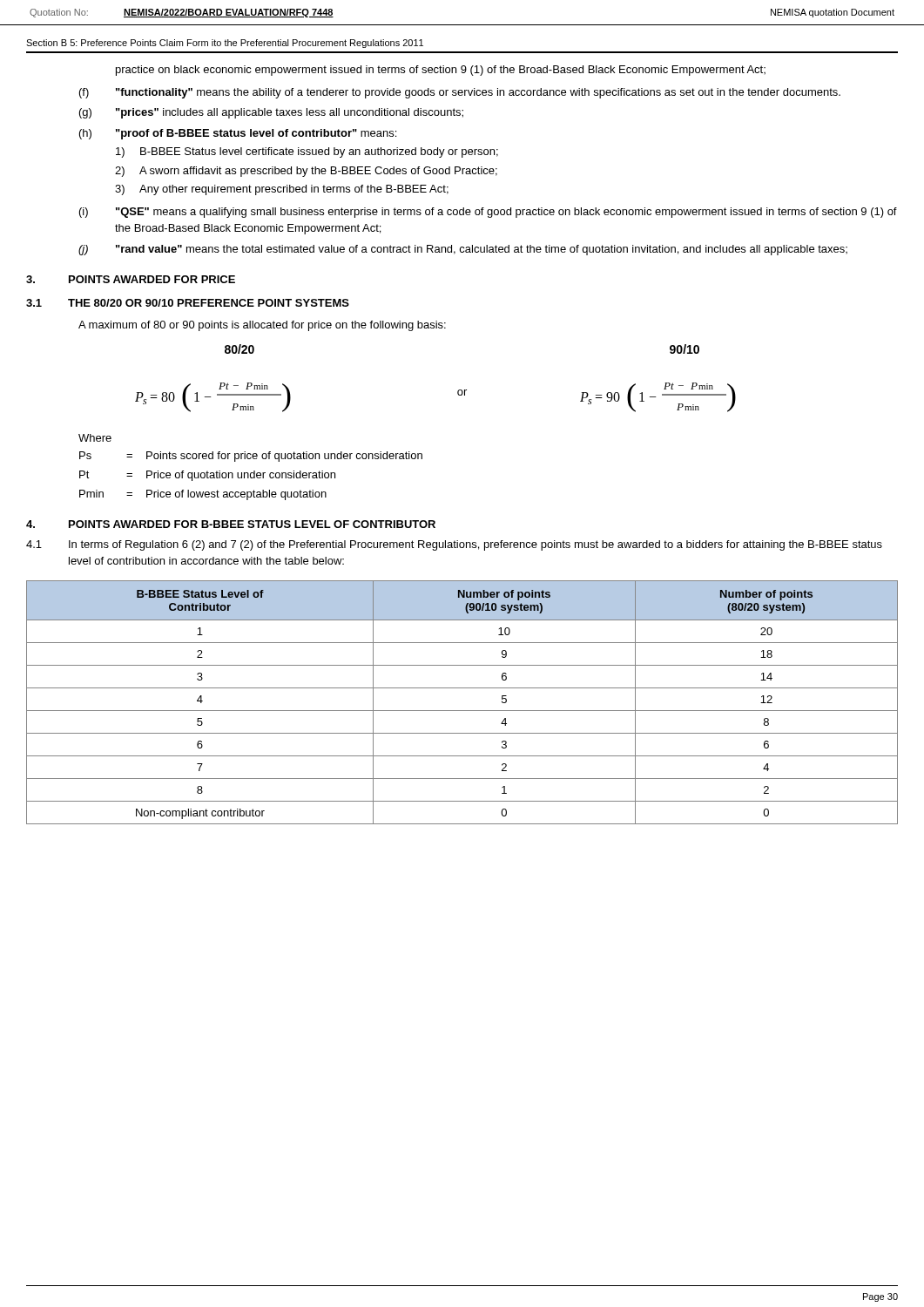Image resolution: width=924 pixels, height=1307 pixels.
Task: Click the section header that begins "3.1 THE 80/20 OR"
Action: coord(188,303)
